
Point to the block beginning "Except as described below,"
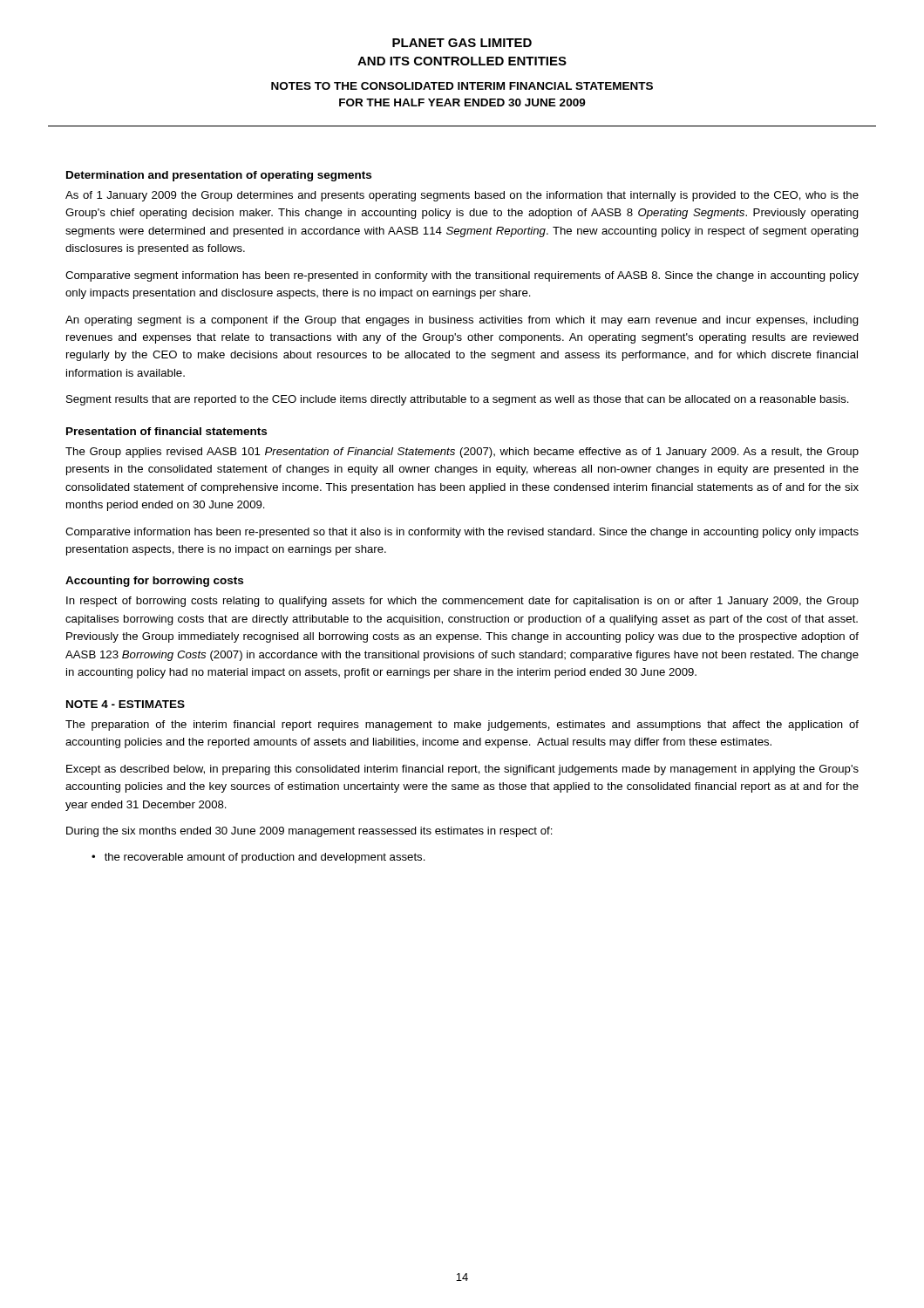[462, 786]
